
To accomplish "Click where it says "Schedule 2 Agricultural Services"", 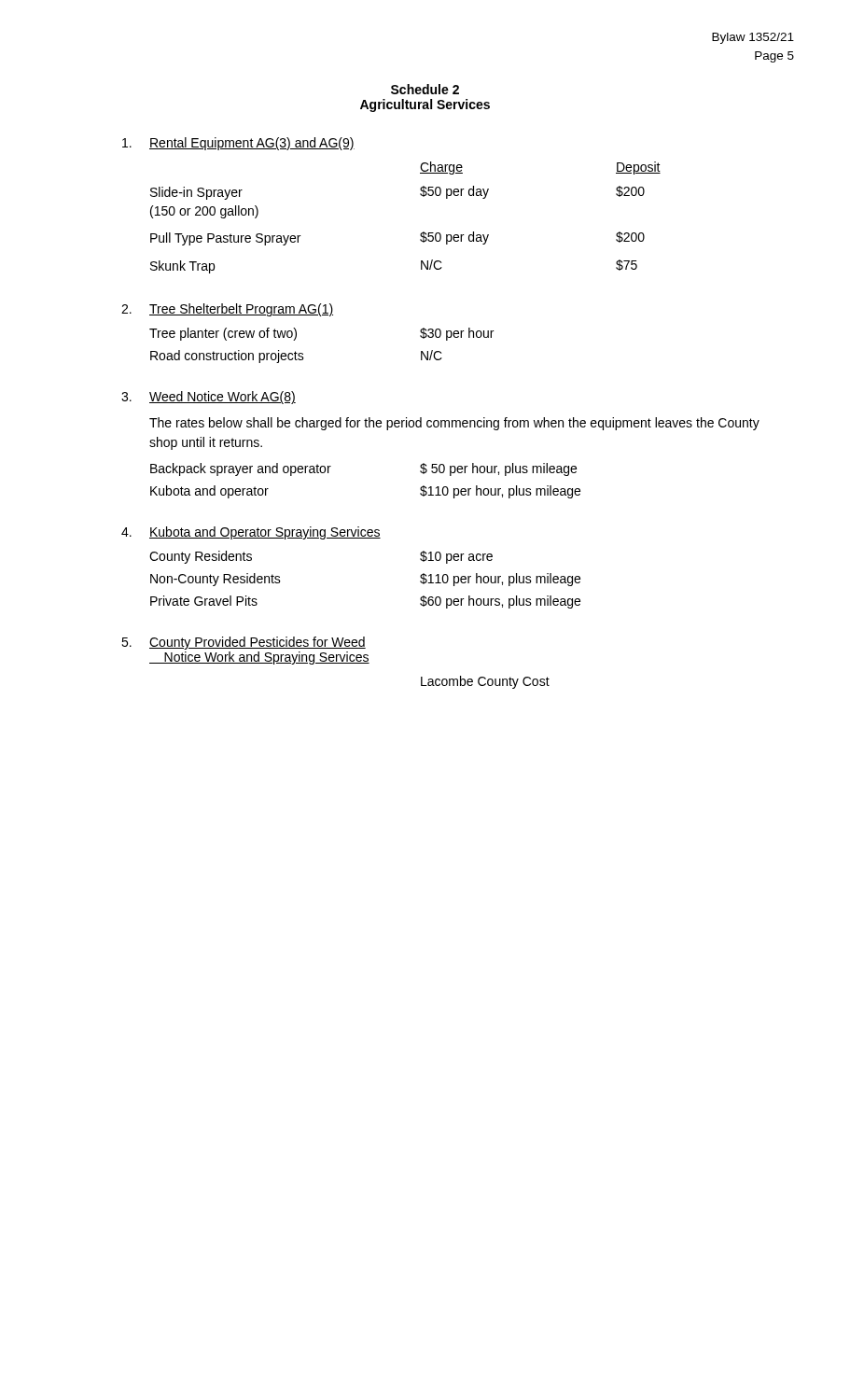I will pos(425,97).
